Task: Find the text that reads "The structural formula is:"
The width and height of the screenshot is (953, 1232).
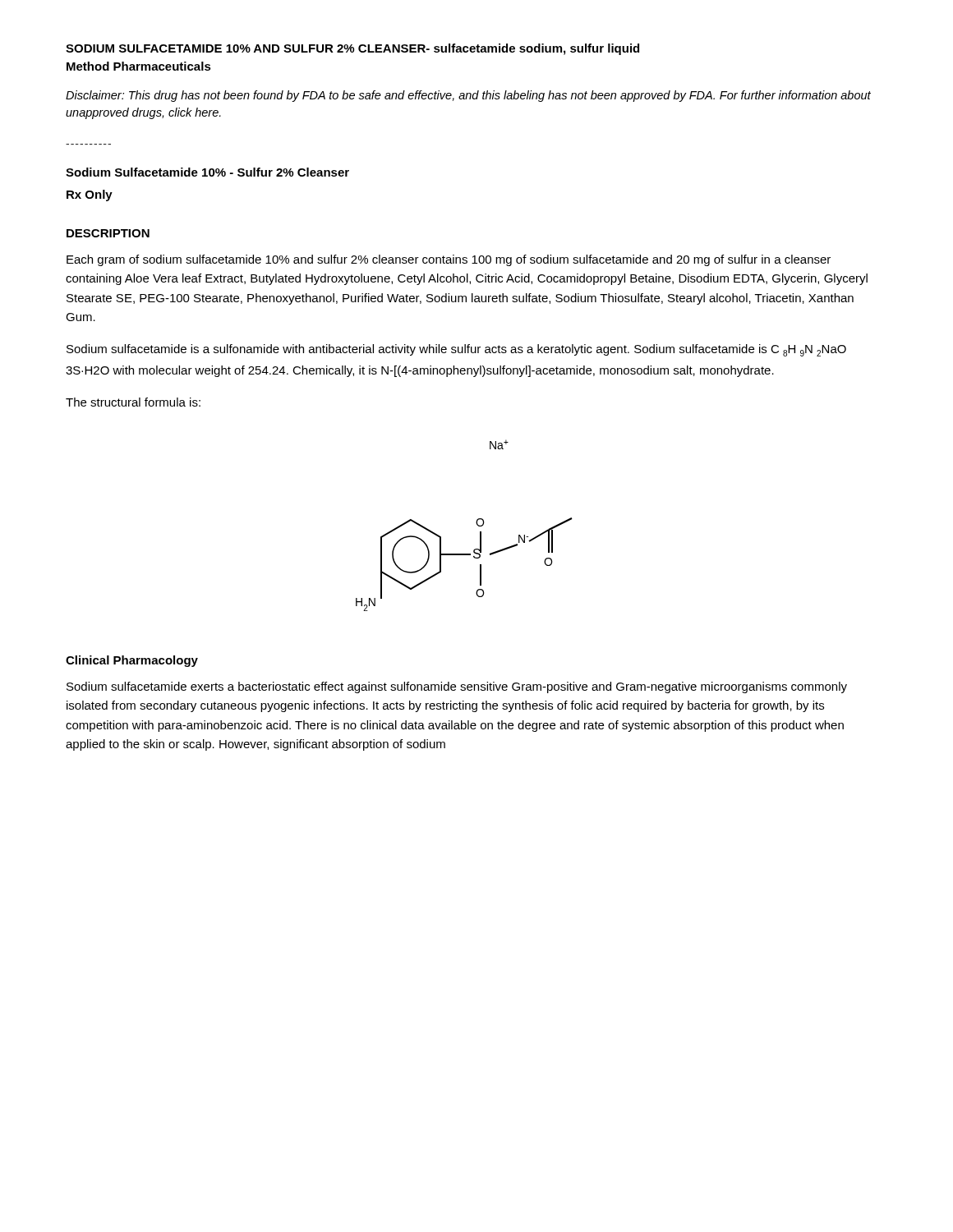Action: click(x=134, y=402)
